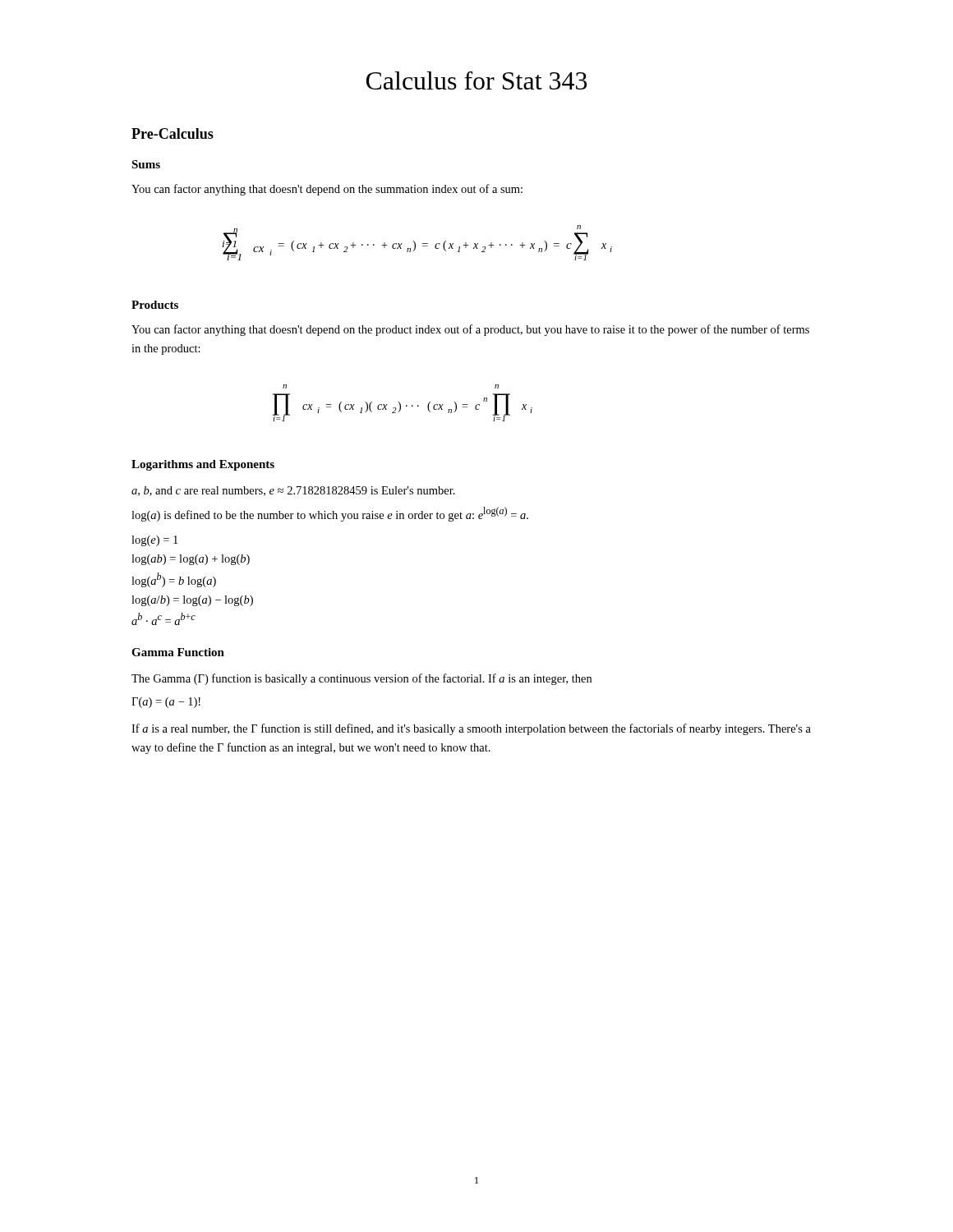This screenshot has height=1232, width=953.
Task: Click where it says "Γ(a) = (a − 1)!"
Action: pos(166,702)
